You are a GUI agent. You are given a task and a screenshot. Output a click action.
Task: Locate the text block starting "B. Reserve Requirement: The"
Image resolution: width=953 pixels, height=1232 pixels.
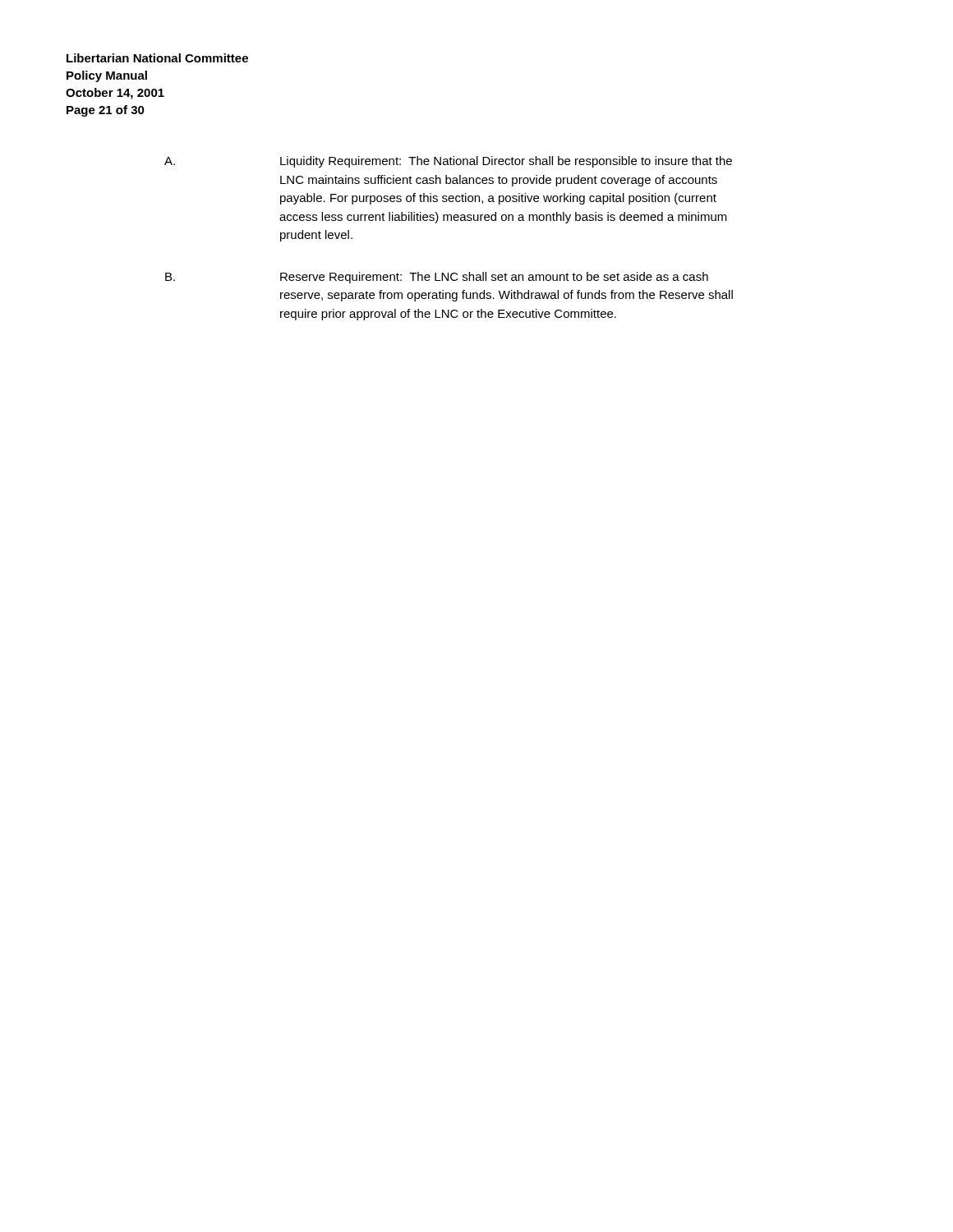[403, 295]
